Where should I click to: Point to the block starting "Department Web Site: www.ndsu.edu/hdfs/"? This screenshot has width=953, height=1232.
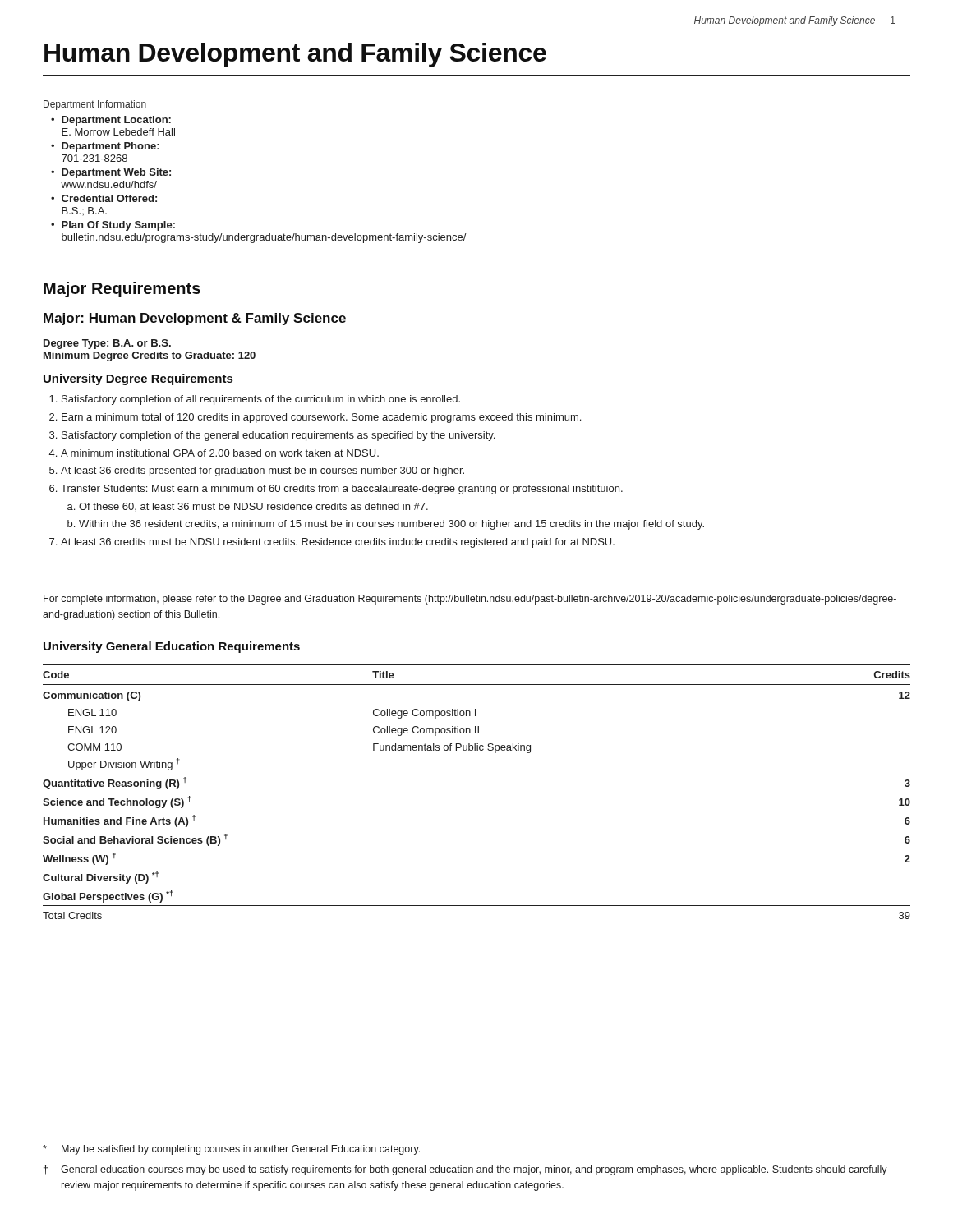[117, 178]
